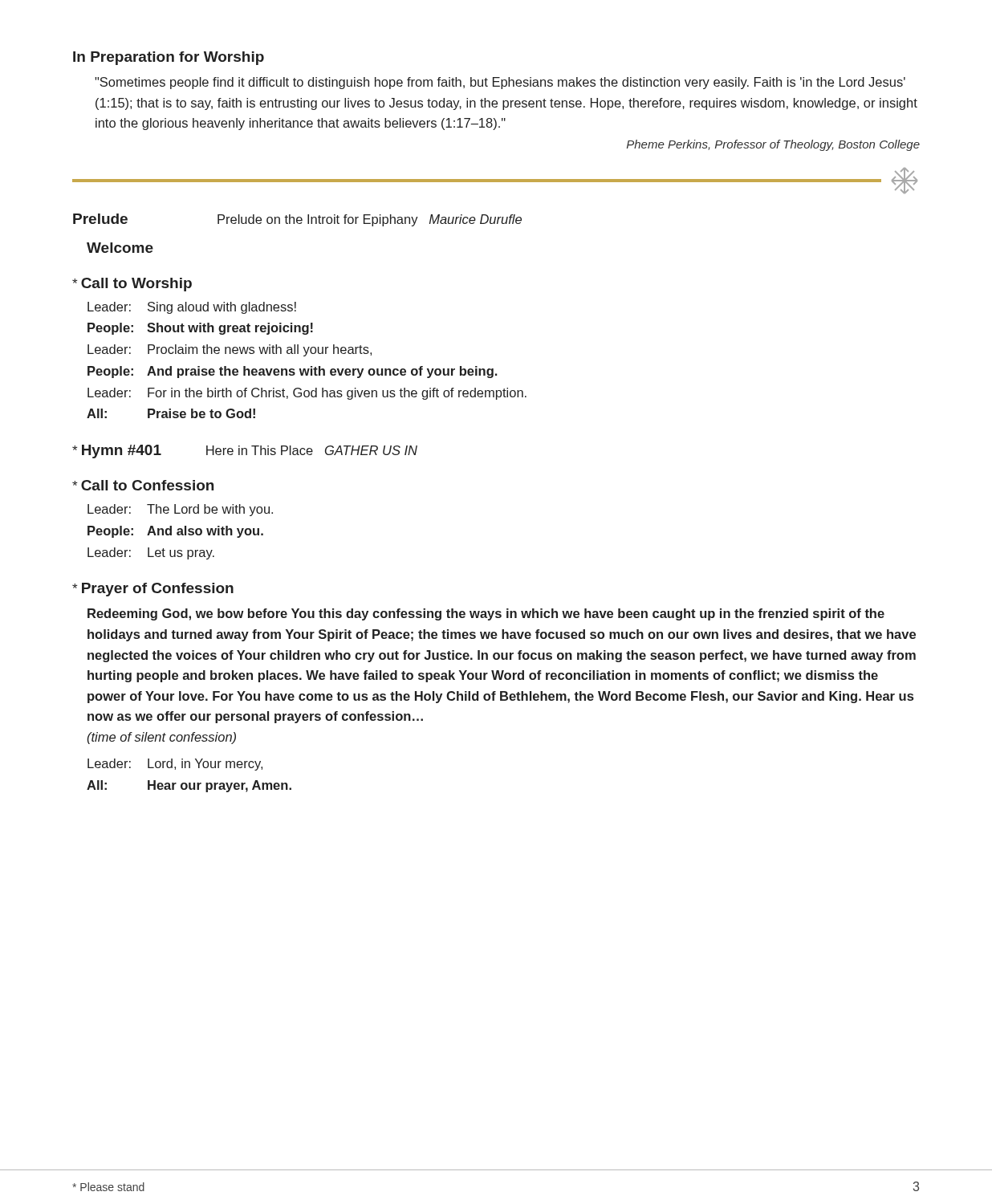Select the caption that reads "Pheme Perkins, Professor of Theology, Boston"
Image resolution: width=992 pixels, height=1204 pixels.
773,144
